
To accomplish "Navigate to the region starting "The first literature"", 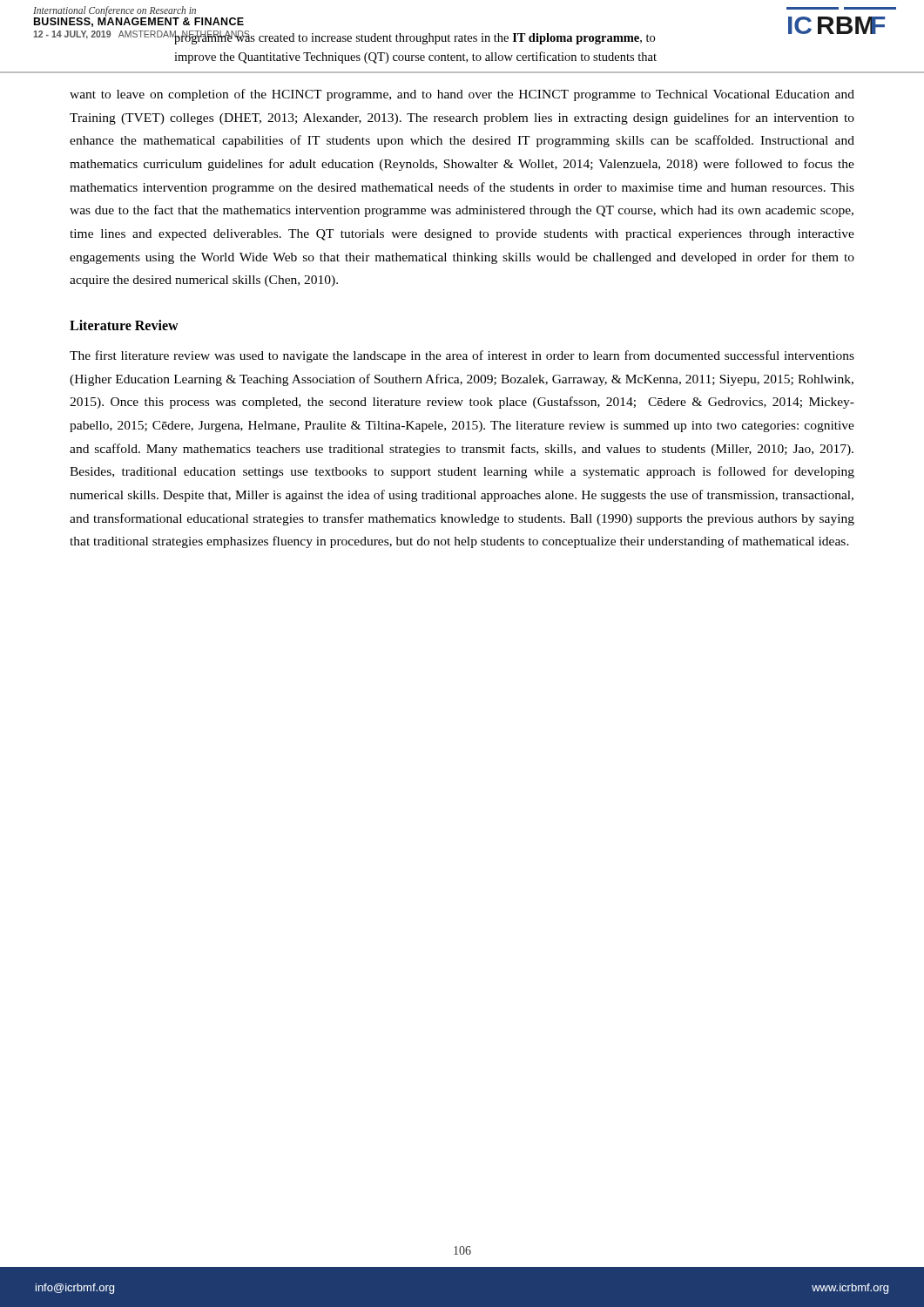I will pyautogui.click(x=462, y=448).
